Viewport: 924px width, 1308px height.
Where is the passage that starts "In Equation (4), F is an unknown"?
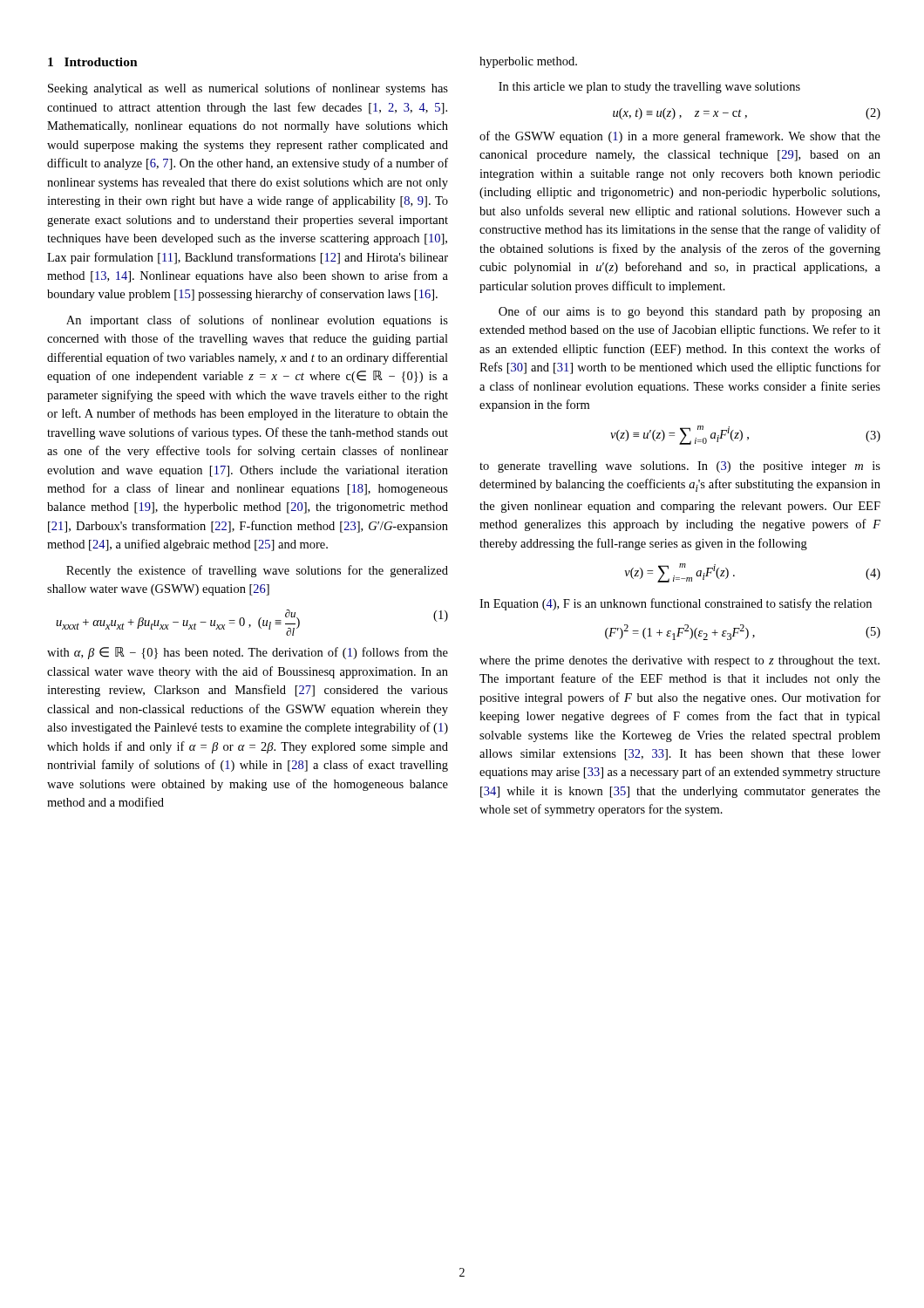coord(680,604)
